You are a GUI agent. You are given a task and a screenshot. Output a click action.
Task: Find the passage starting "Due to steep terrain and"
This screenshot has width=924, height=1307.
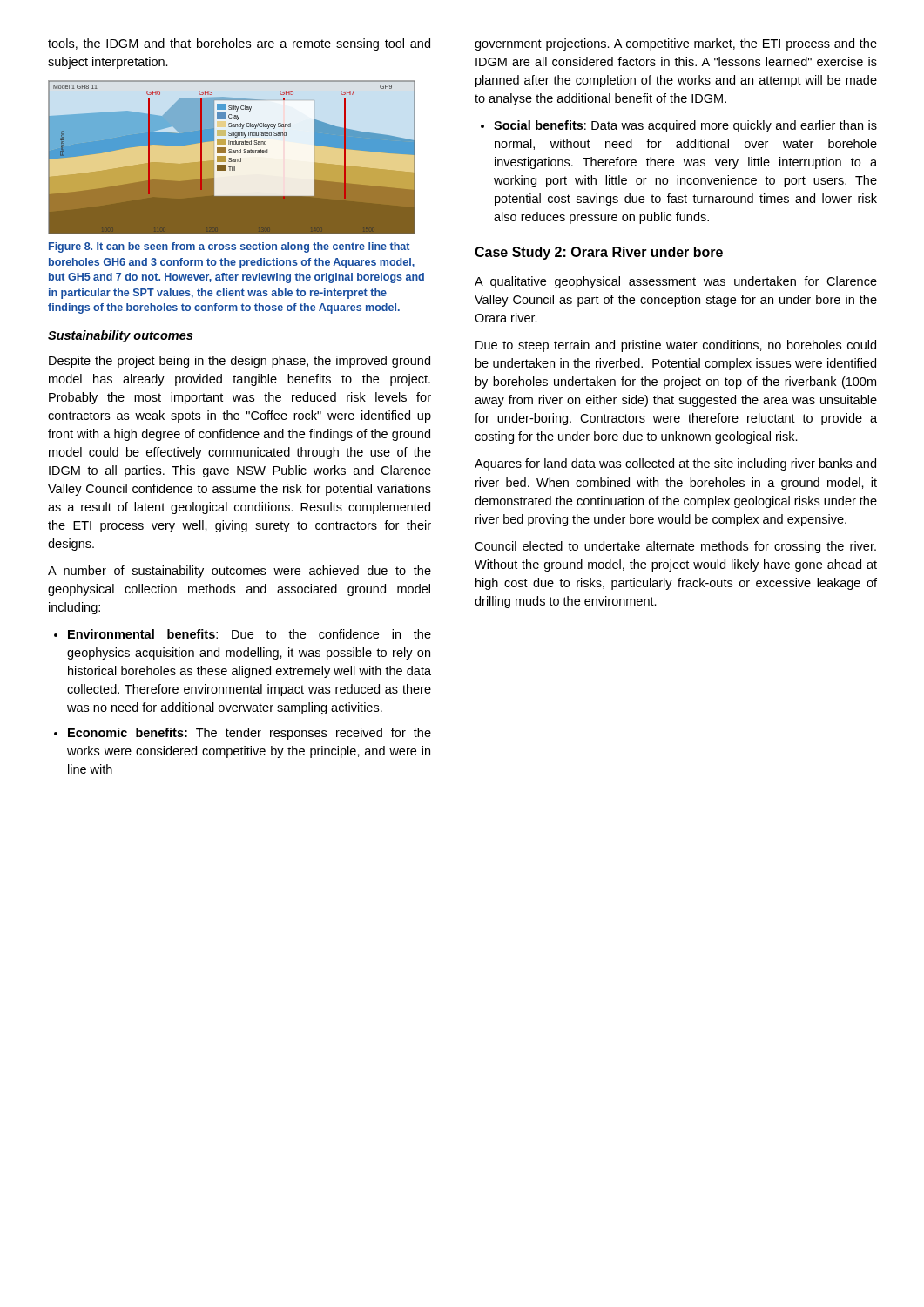pos(676,392)
